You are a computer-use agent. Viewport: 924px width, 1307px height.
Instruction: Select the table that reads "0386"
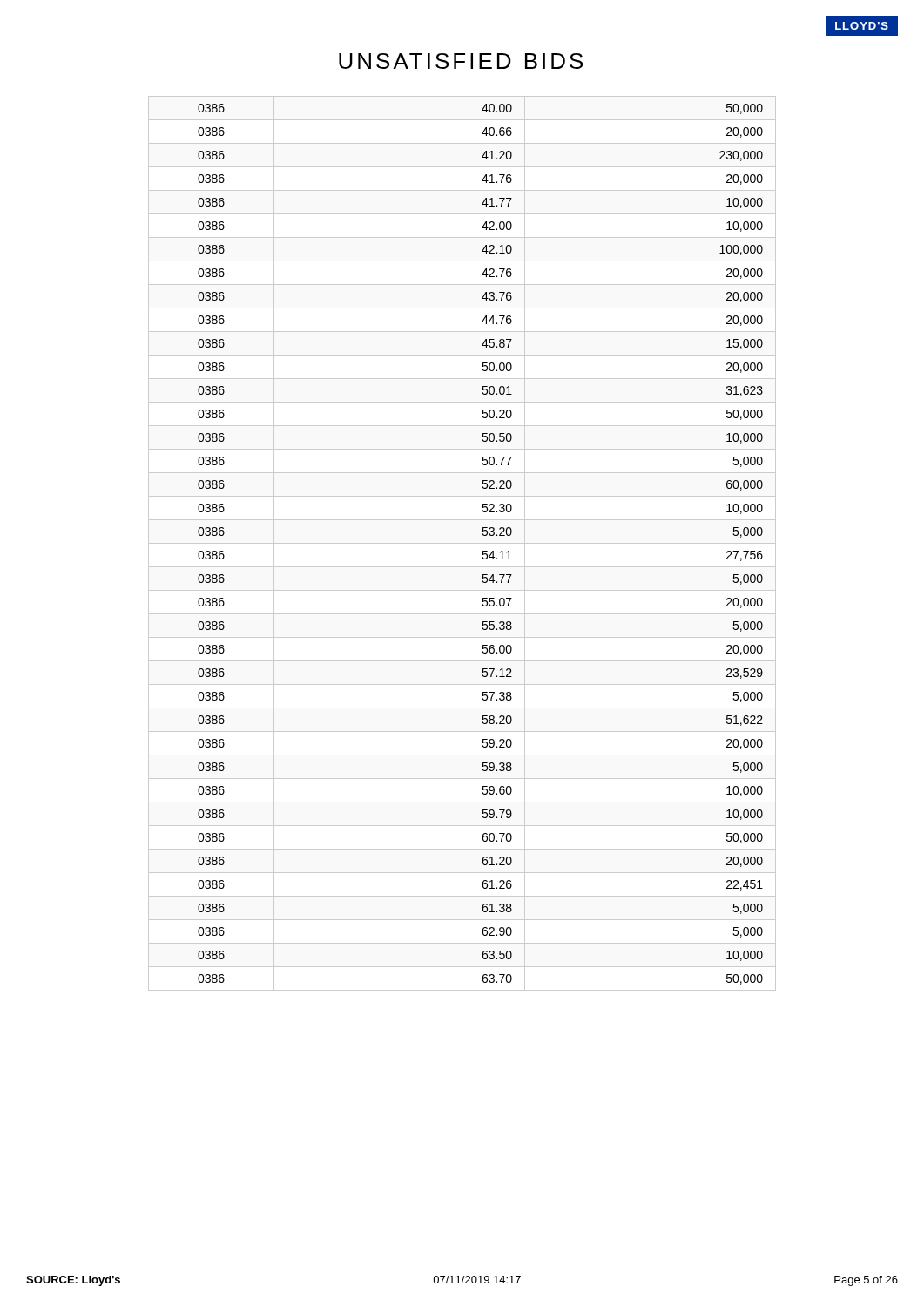462,543
